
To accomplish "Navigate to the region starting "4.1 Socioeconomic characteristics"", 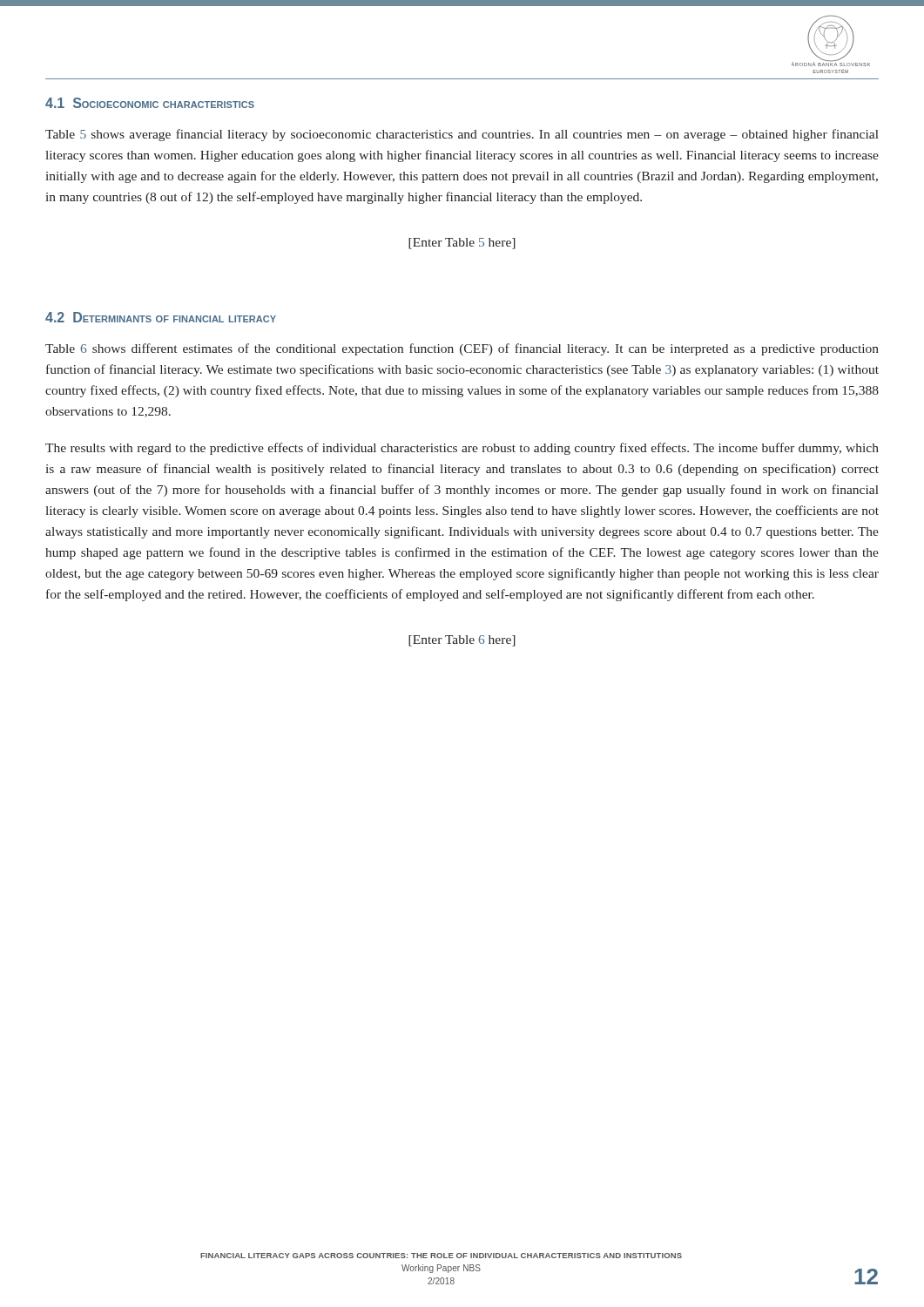I will click(x=150, y=103).
